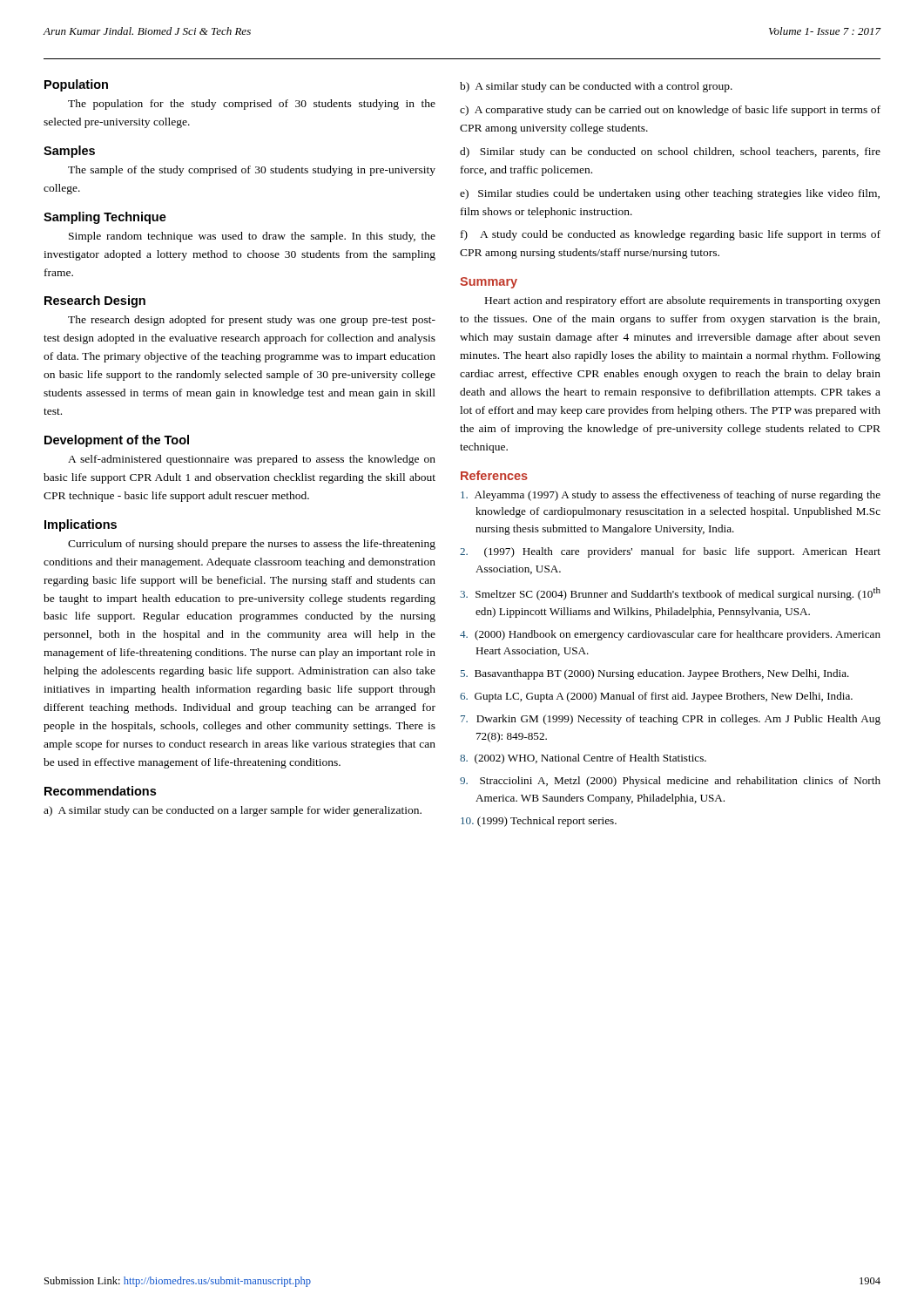The height and width of the screenshot is (1307, 924).
Task: Click on the passage starting "The sample of the study"
Action: point(240,178)
